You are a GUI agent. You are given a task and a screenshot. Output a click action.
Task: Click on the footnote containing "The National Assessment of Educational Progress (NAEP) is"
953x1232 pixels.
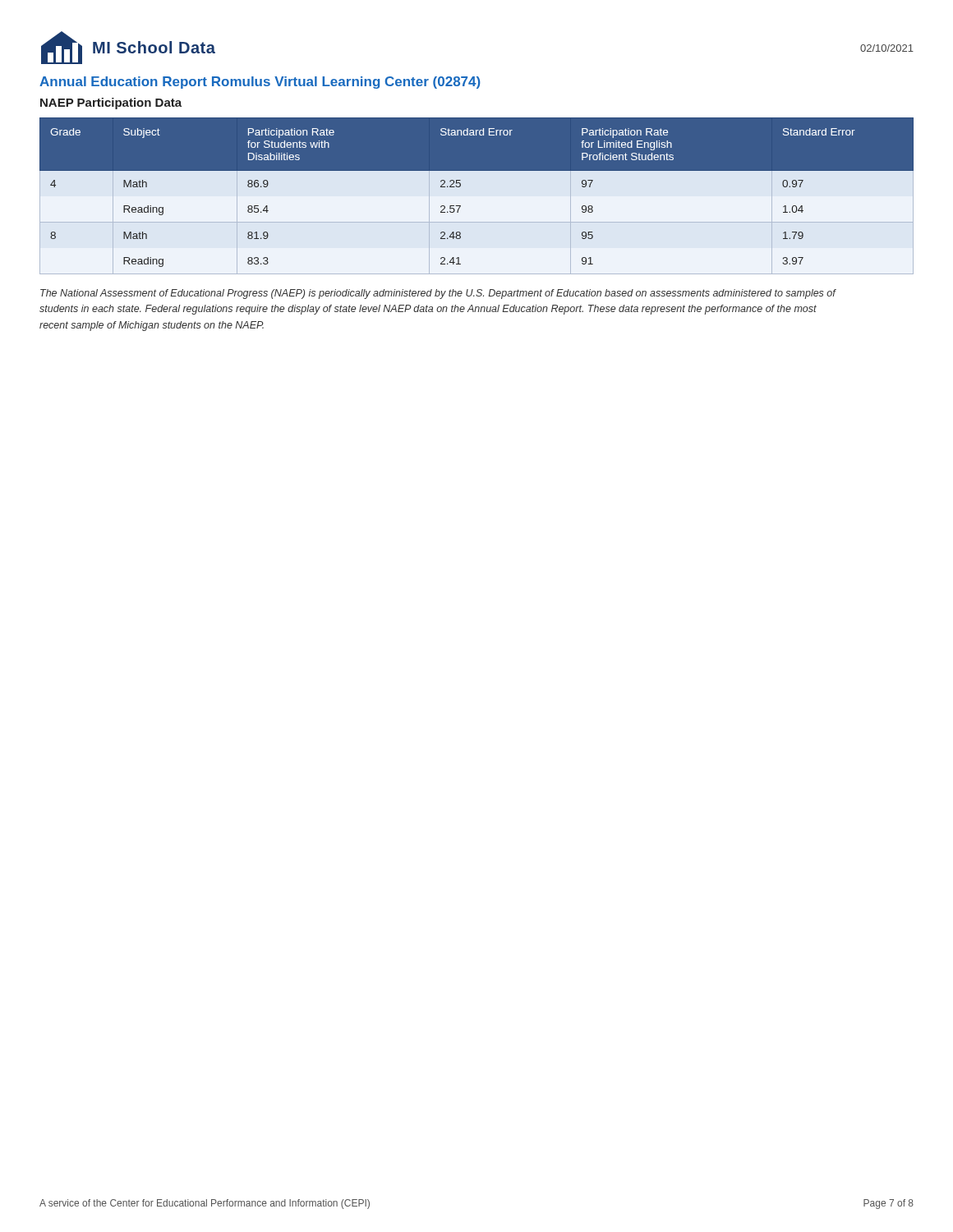click(x=437, y=309)
